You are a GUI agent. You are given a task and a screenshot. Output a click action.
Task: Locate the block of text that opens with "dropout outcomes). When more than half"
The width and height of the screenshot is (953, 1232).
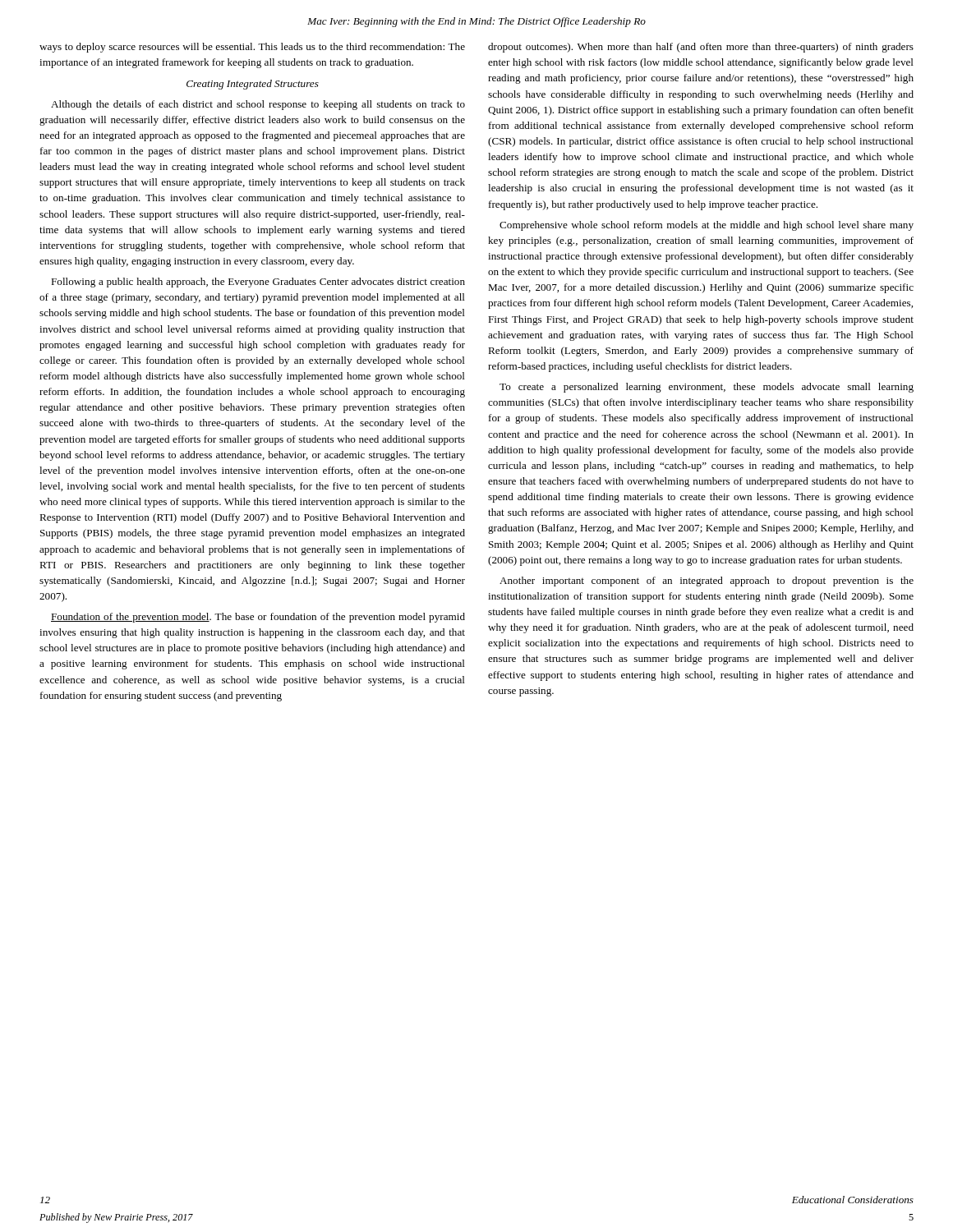[701, 368]
